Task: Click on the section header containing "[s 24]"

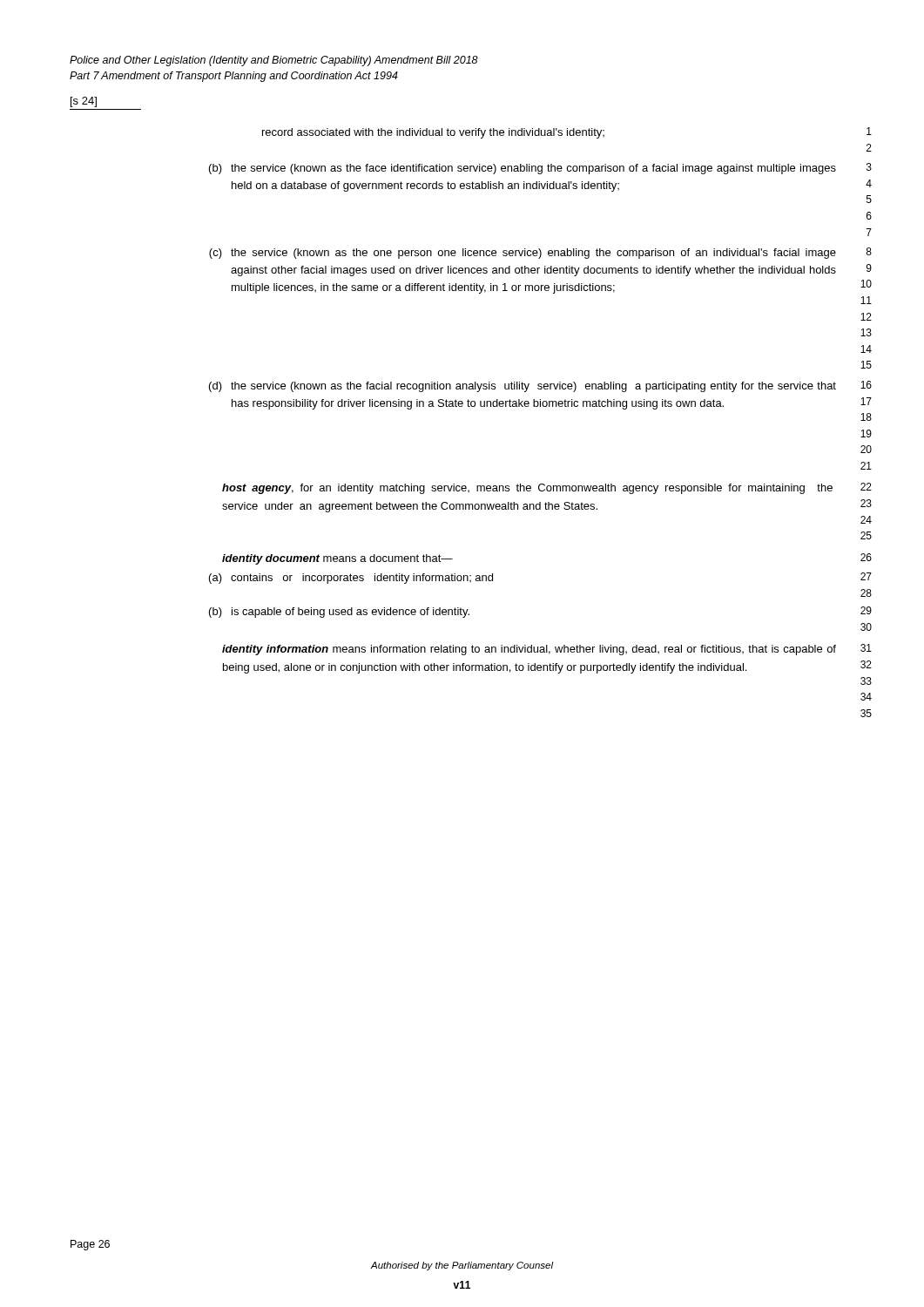Action: point(84,101)
